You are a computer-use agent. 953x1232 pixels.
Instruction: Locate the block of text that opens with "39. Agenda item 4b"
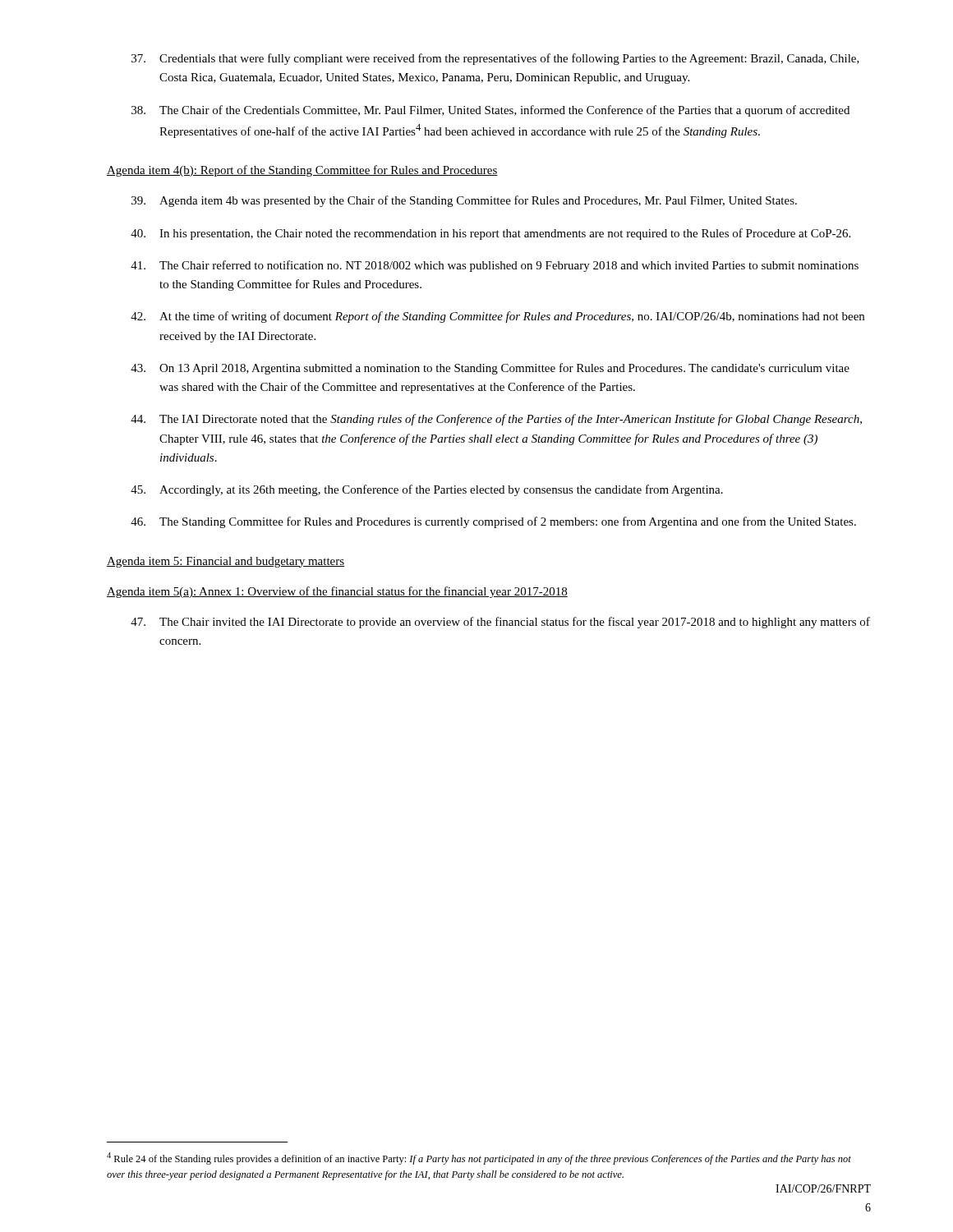pyautogui.click(x=489, y=201)
